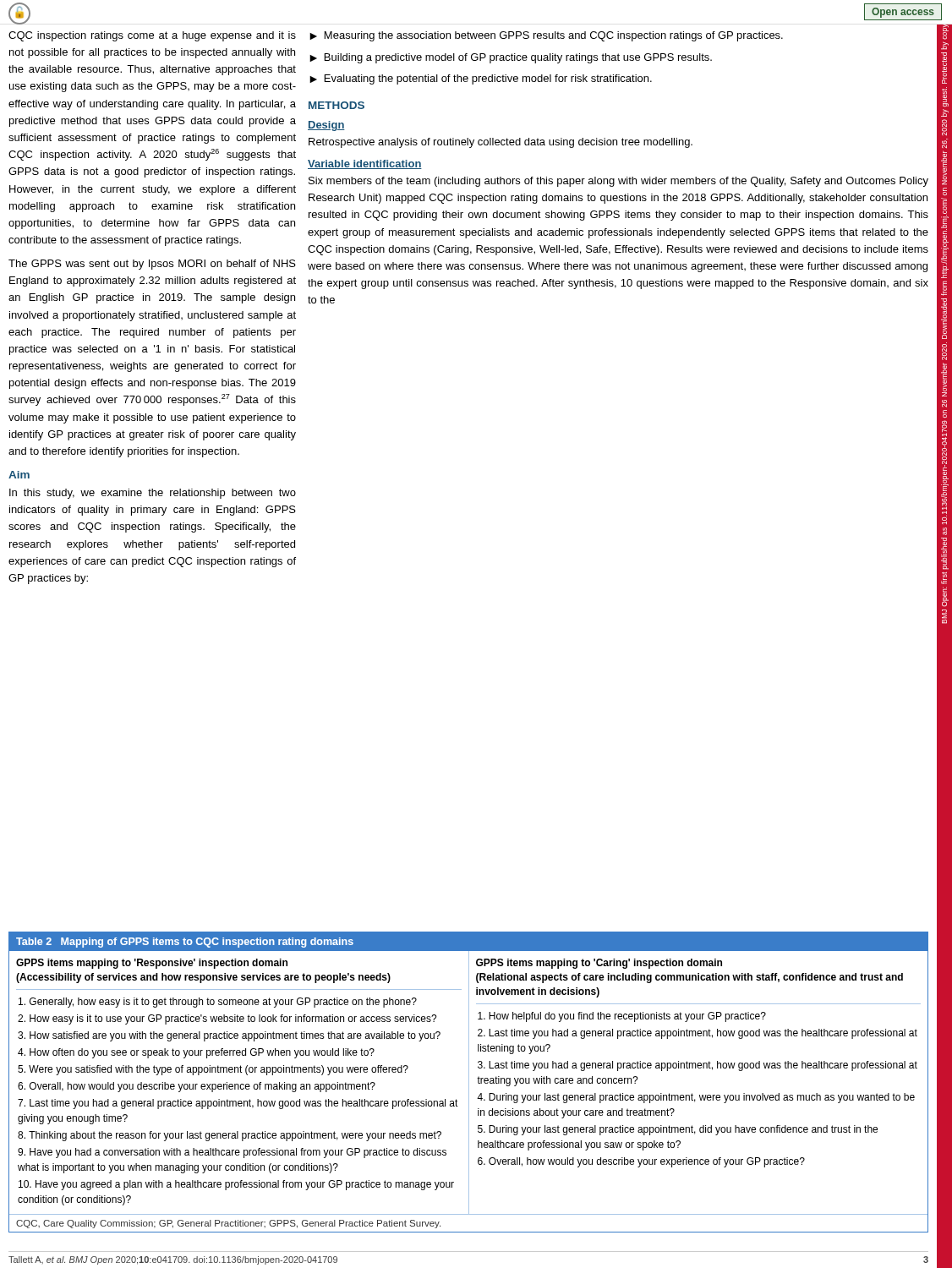Point to the block starting "In this study, we examine the relationship"
Screen dimensions: 1268x952
coord(152,535)
